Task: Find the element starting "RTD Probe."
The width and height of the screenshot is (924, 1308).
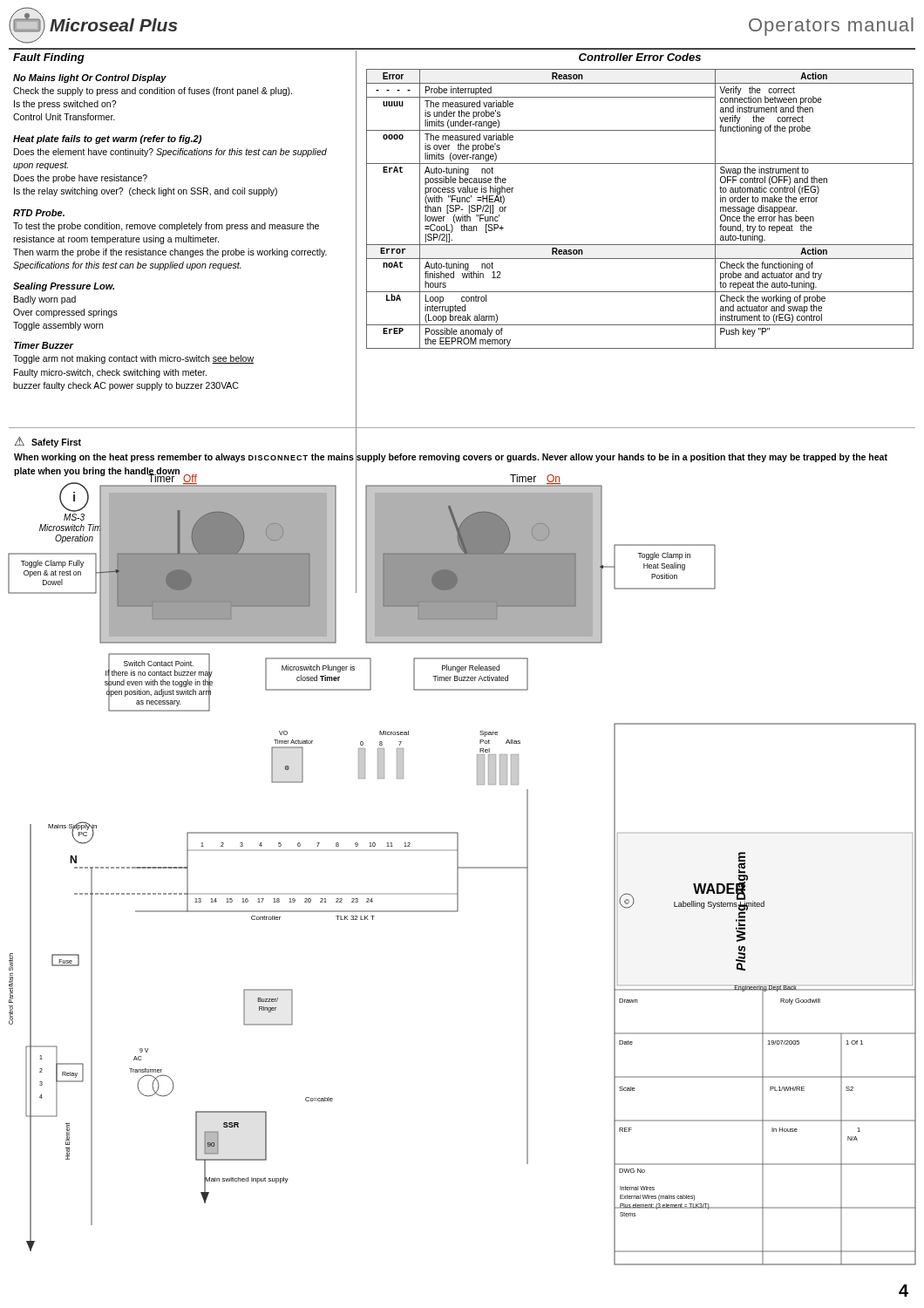Action: pos(39,212)
